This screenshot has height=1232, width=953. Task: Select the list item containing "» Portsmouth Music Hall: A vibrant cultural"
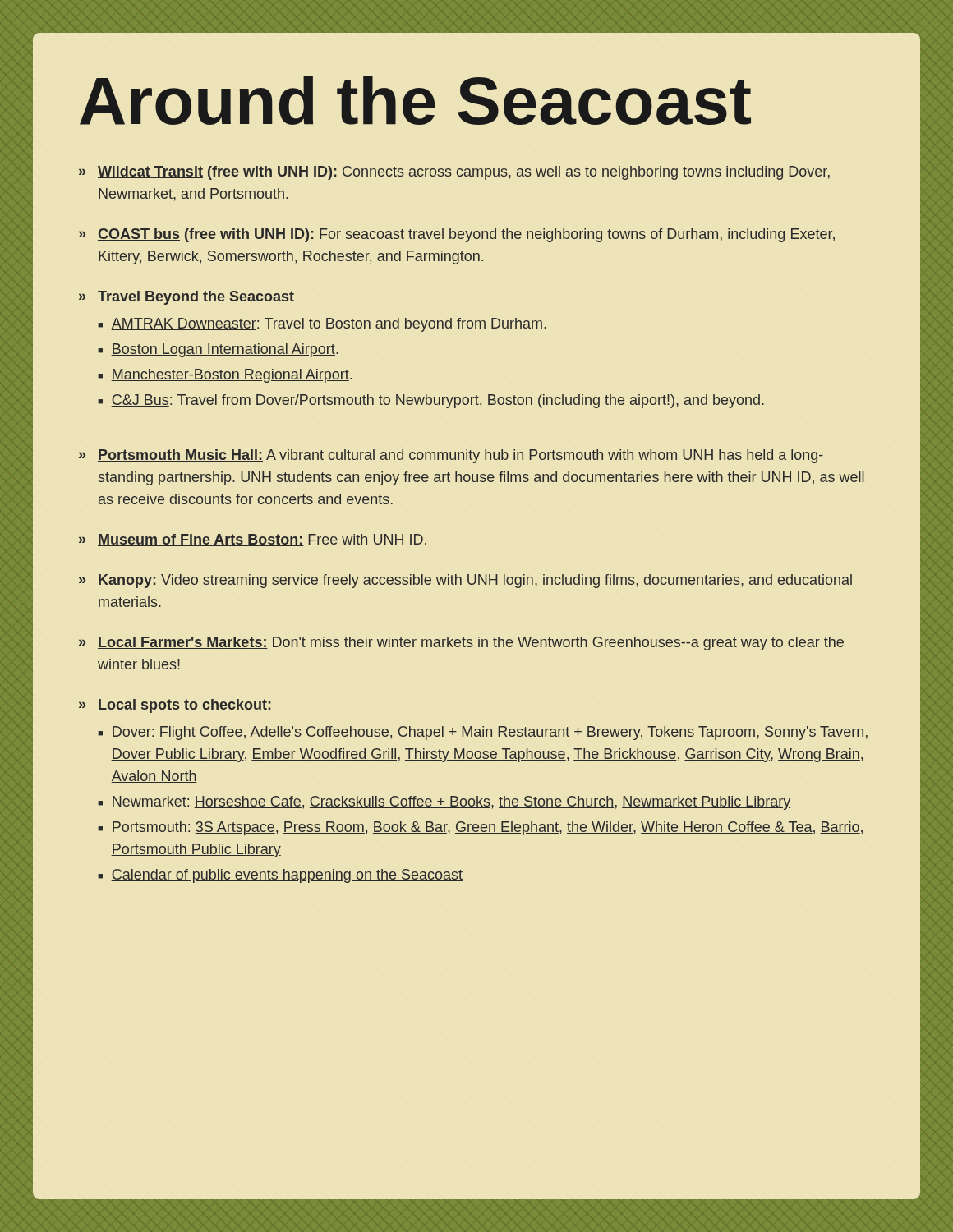pyautogui.click(x=476, y=478)
